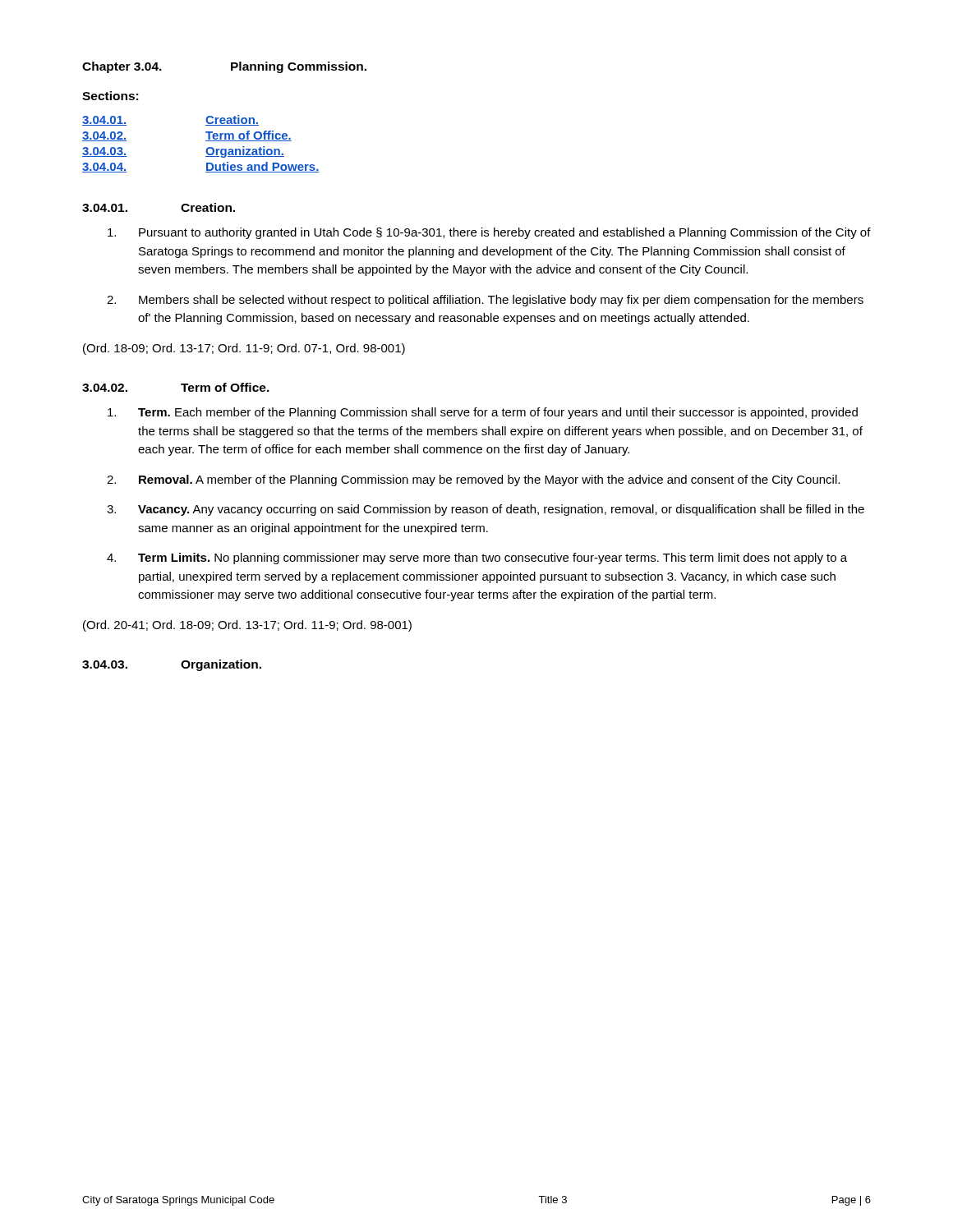Point to "Chapter 3.04. Planning Commission."

coord(225,67)
